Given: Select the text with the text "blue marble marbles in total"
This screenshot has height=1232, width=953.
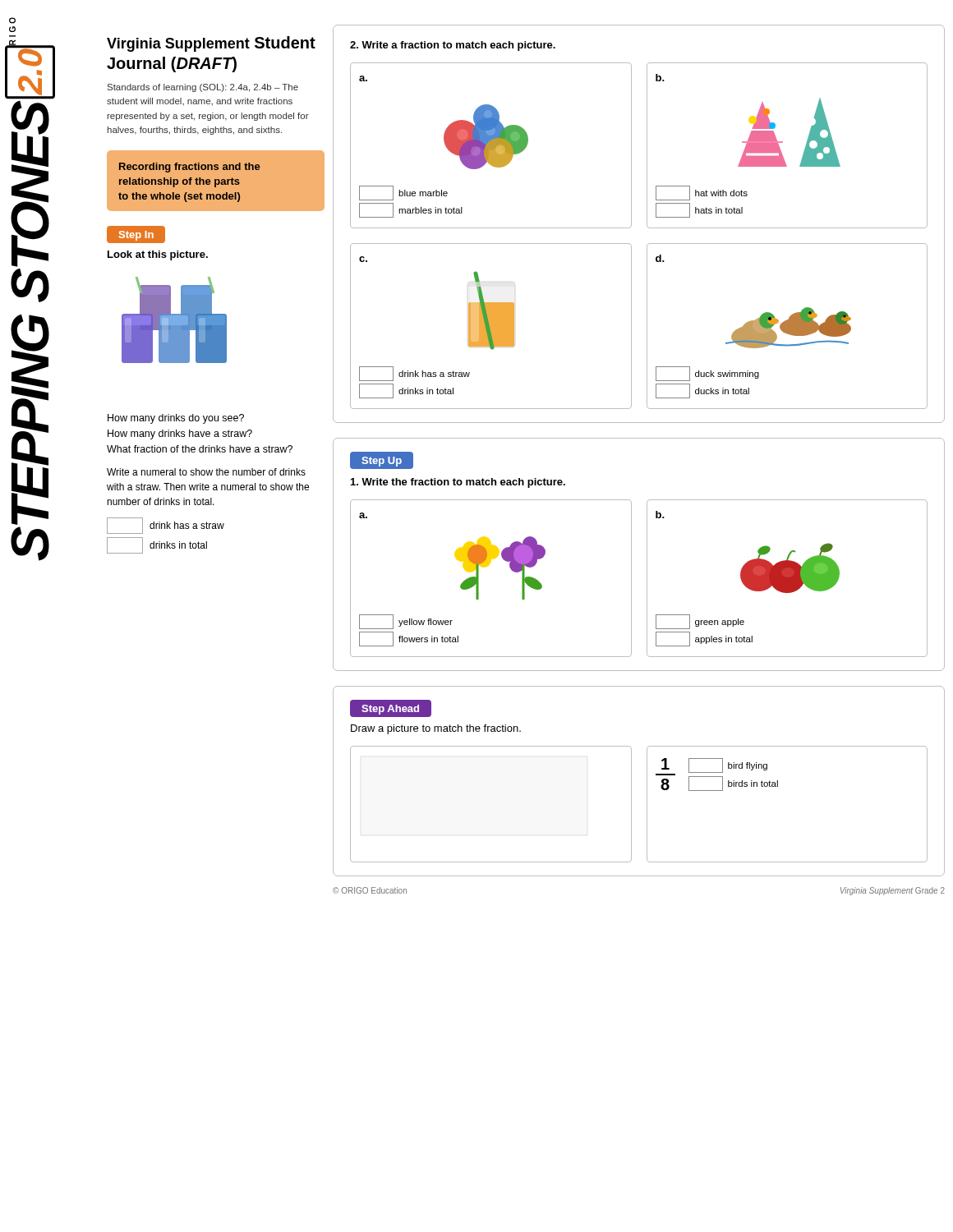Looking at the screenshot, I should 403,193.
